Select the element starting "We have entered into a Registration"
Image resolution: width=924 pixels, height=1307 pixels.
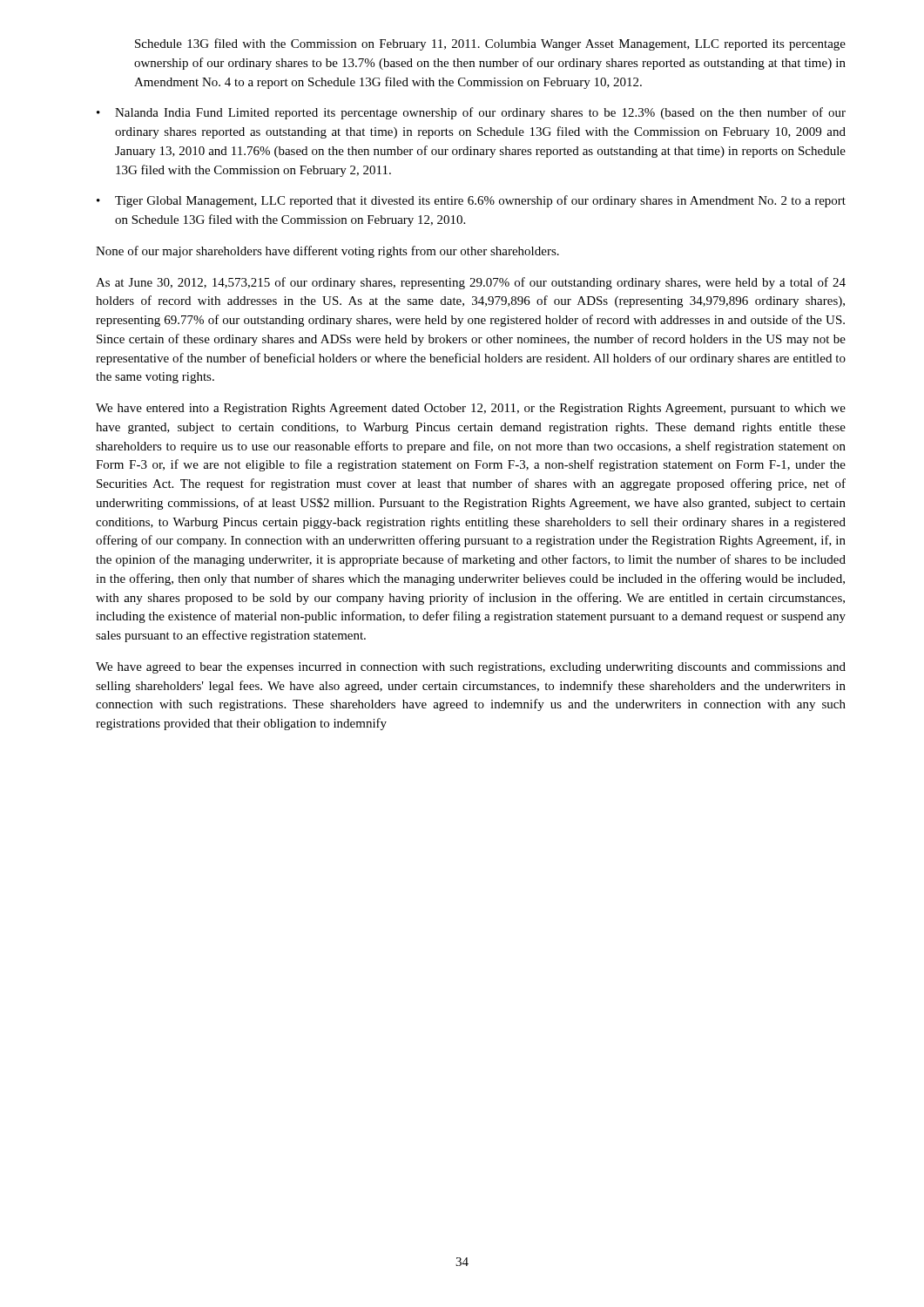[x=471, y=521]
